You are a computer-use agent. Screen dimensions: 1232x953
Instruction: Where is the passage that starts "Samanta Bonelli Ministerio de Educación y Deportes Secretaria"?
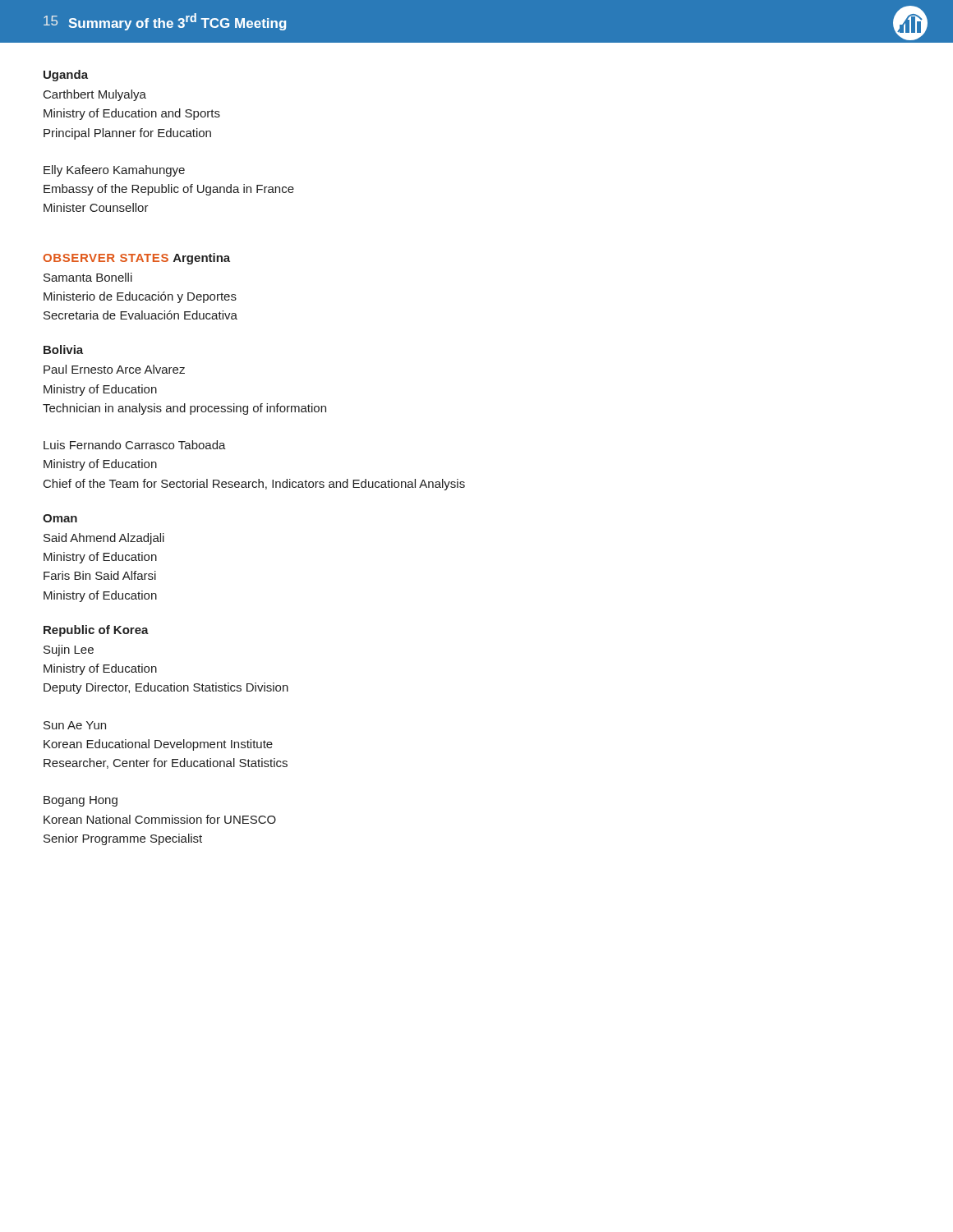(x=140, y=296)
